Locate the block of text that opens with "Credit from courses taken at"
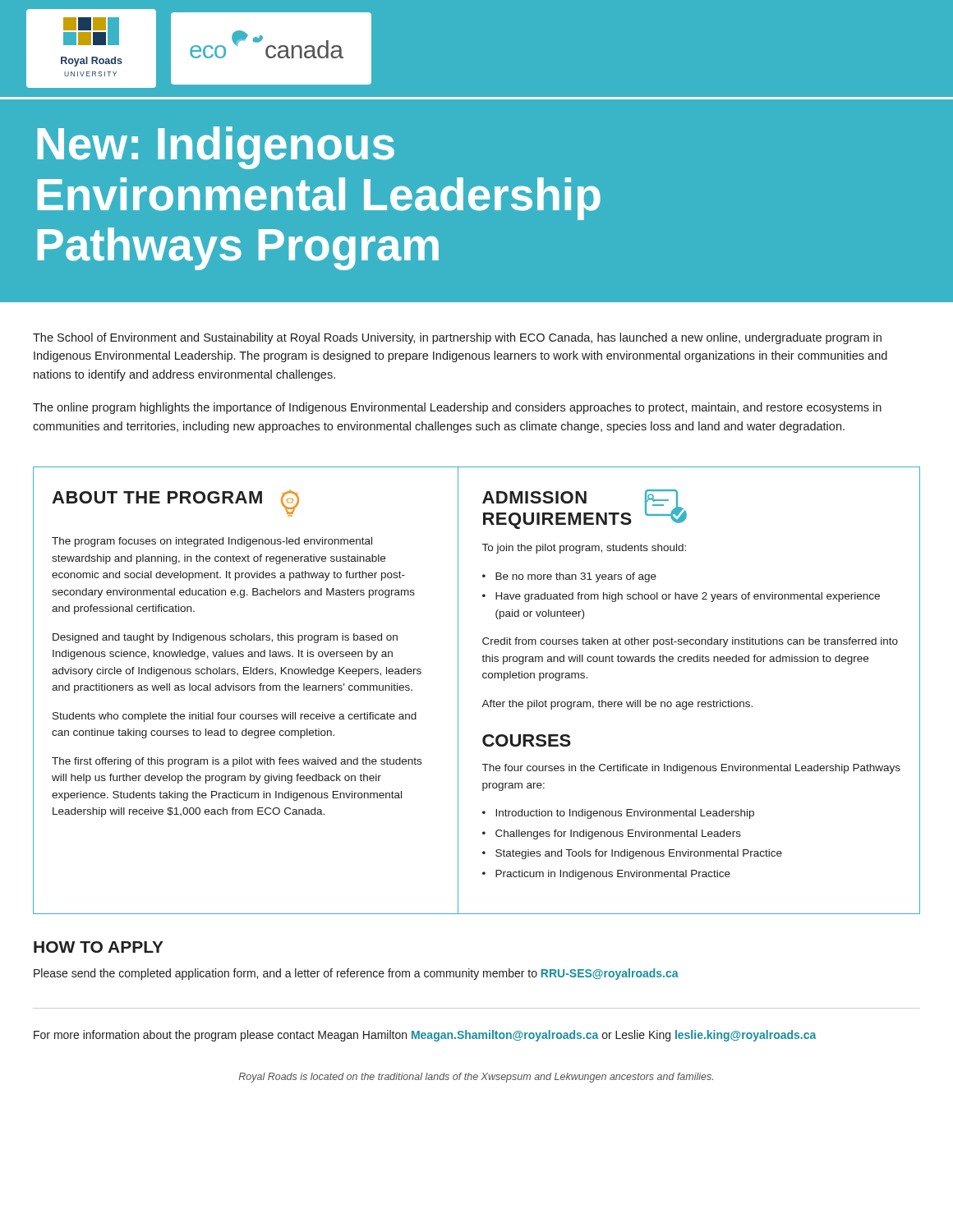 (690, 658)
